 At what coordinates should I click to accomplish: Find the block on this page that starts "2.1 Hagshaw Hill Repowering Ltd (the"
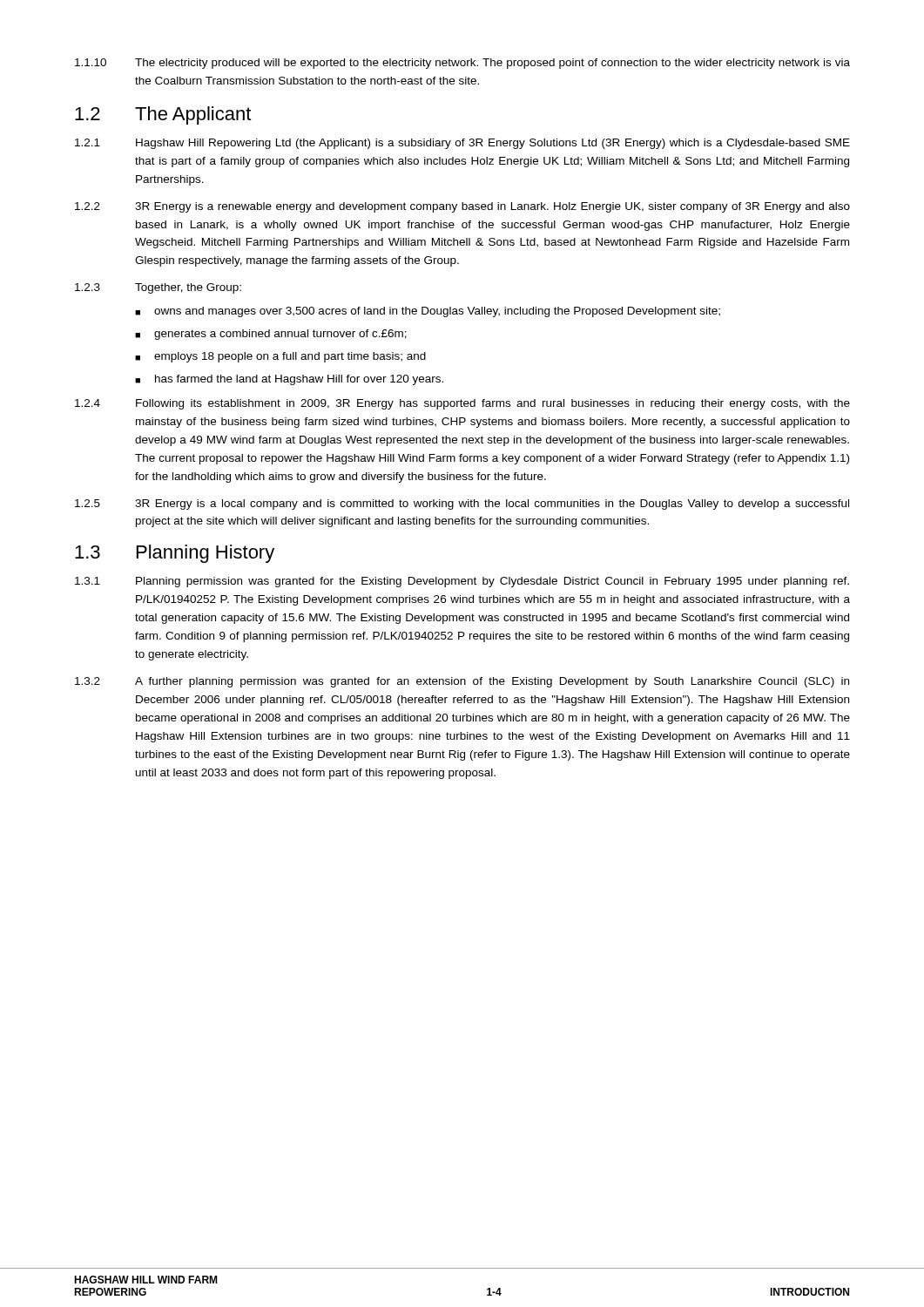tap(462, 161)
